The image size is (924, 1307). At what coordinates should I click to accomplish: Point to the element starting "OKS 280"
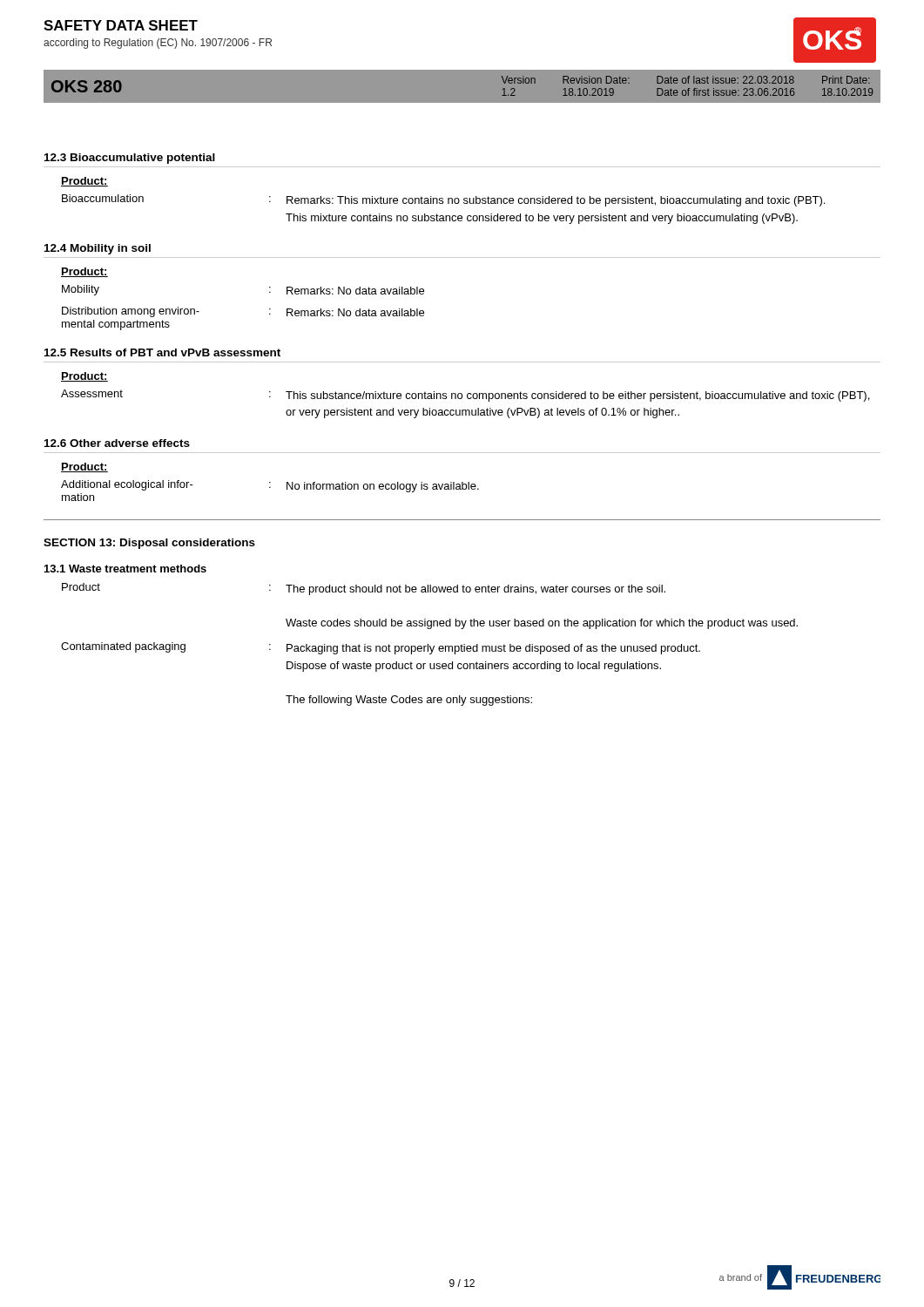[86, 86]
